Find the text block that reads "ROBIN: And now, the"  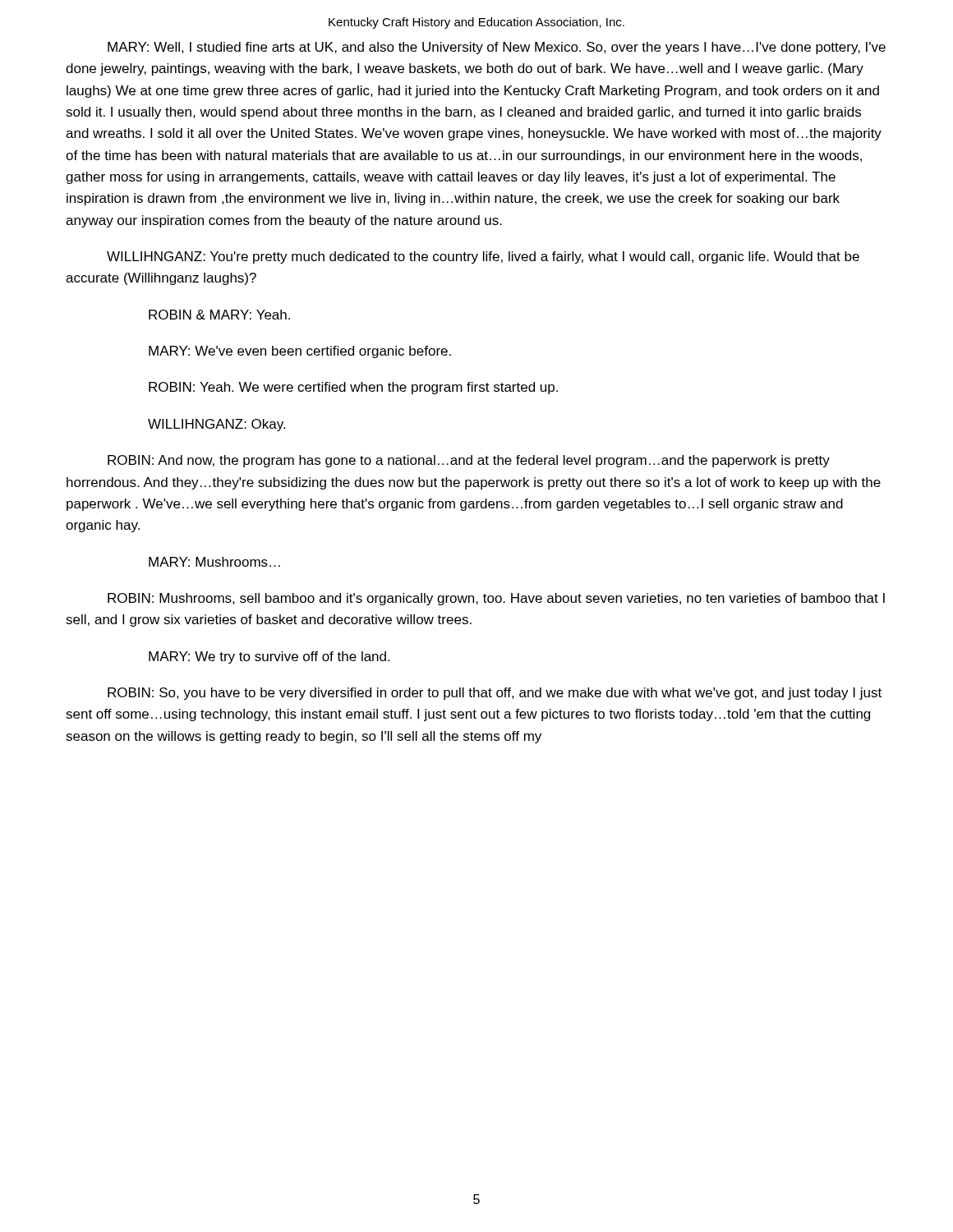(473, 493)
